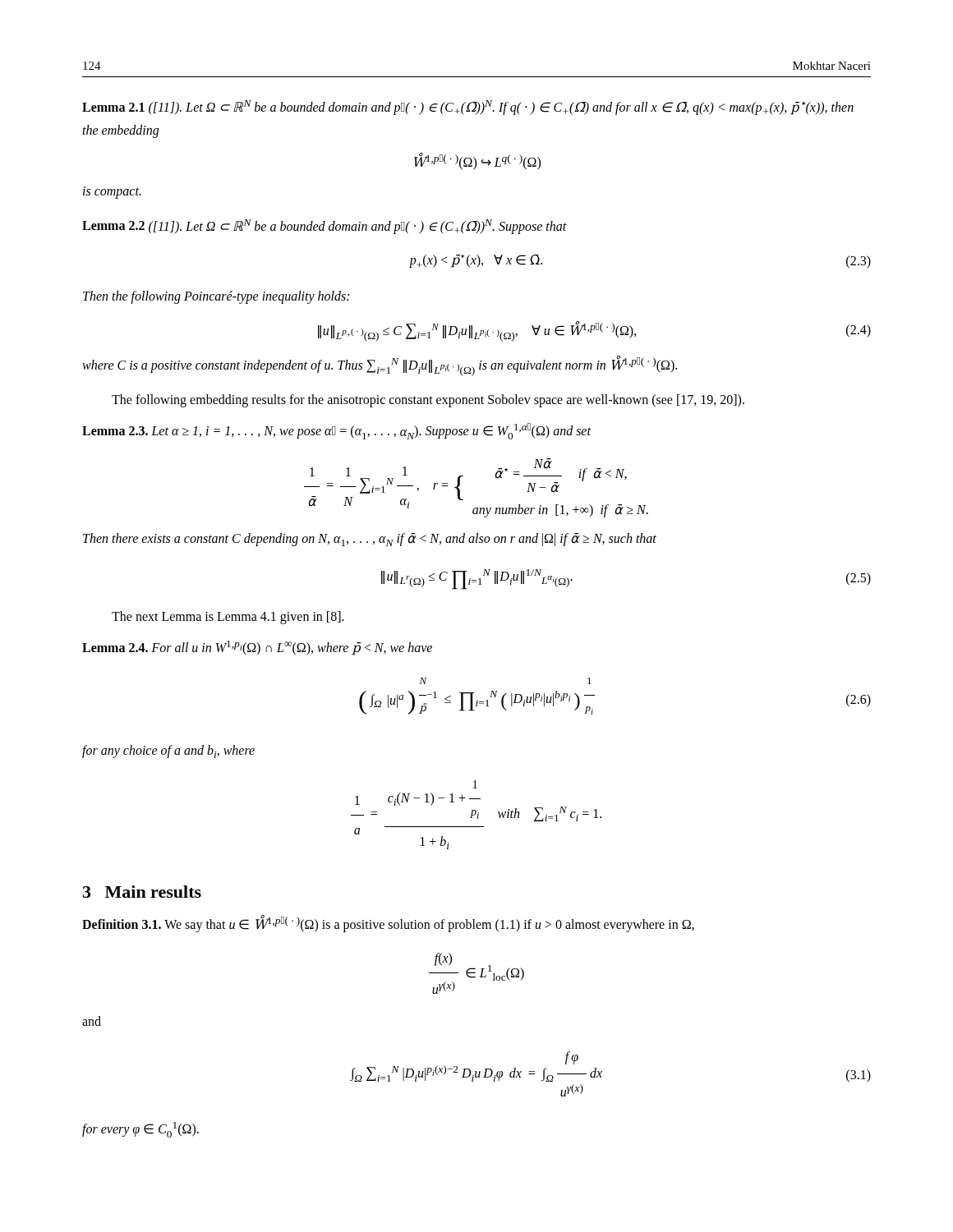The width and height of the screenshot is (953, 1232).
Task: Navigate to the passage starting "Lemma 2.2 ([11]). Let Ω ⊂"
Action: pos(476,244)
